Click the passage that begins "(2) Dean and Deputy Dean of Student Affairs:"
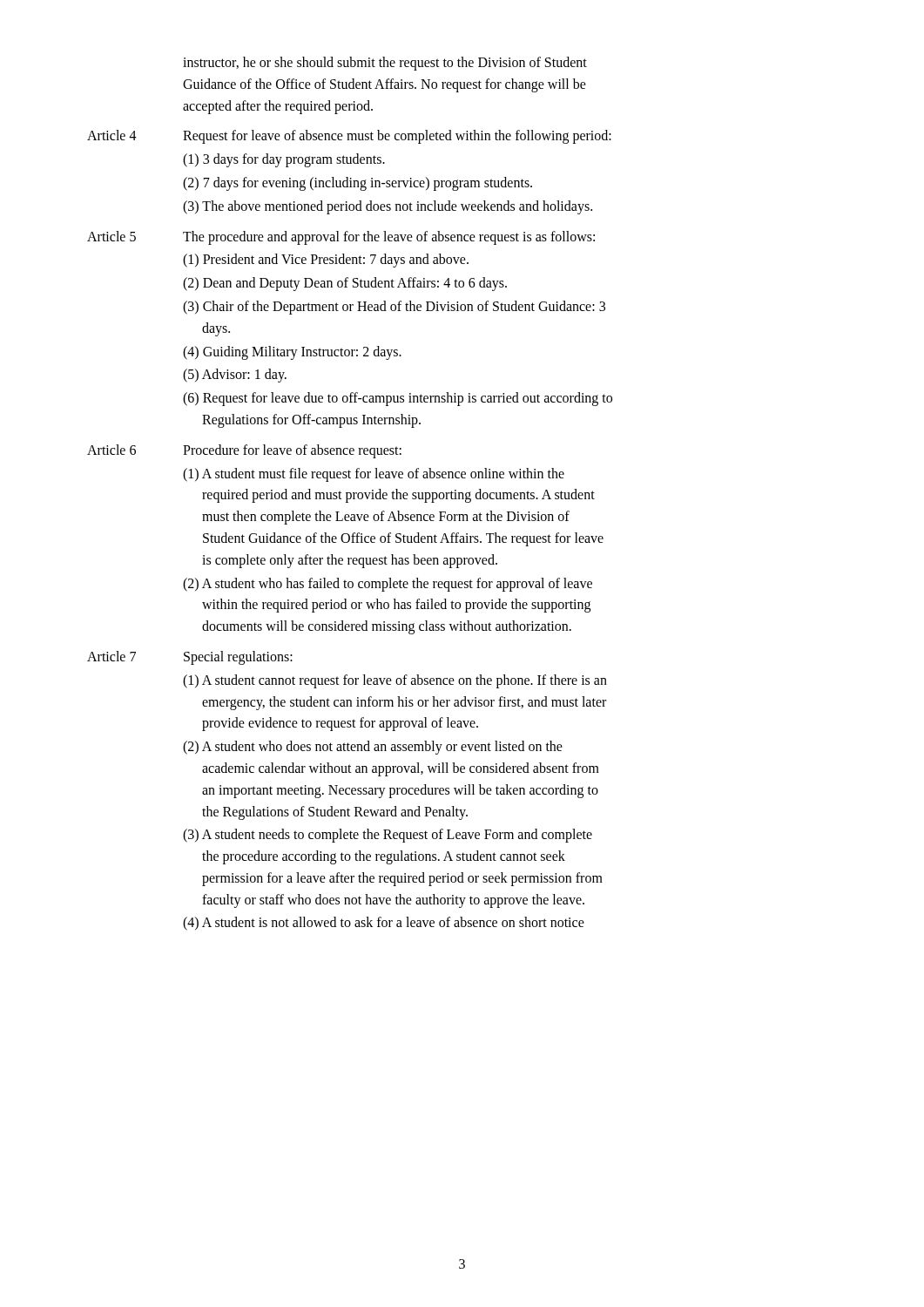 point(345,283)
